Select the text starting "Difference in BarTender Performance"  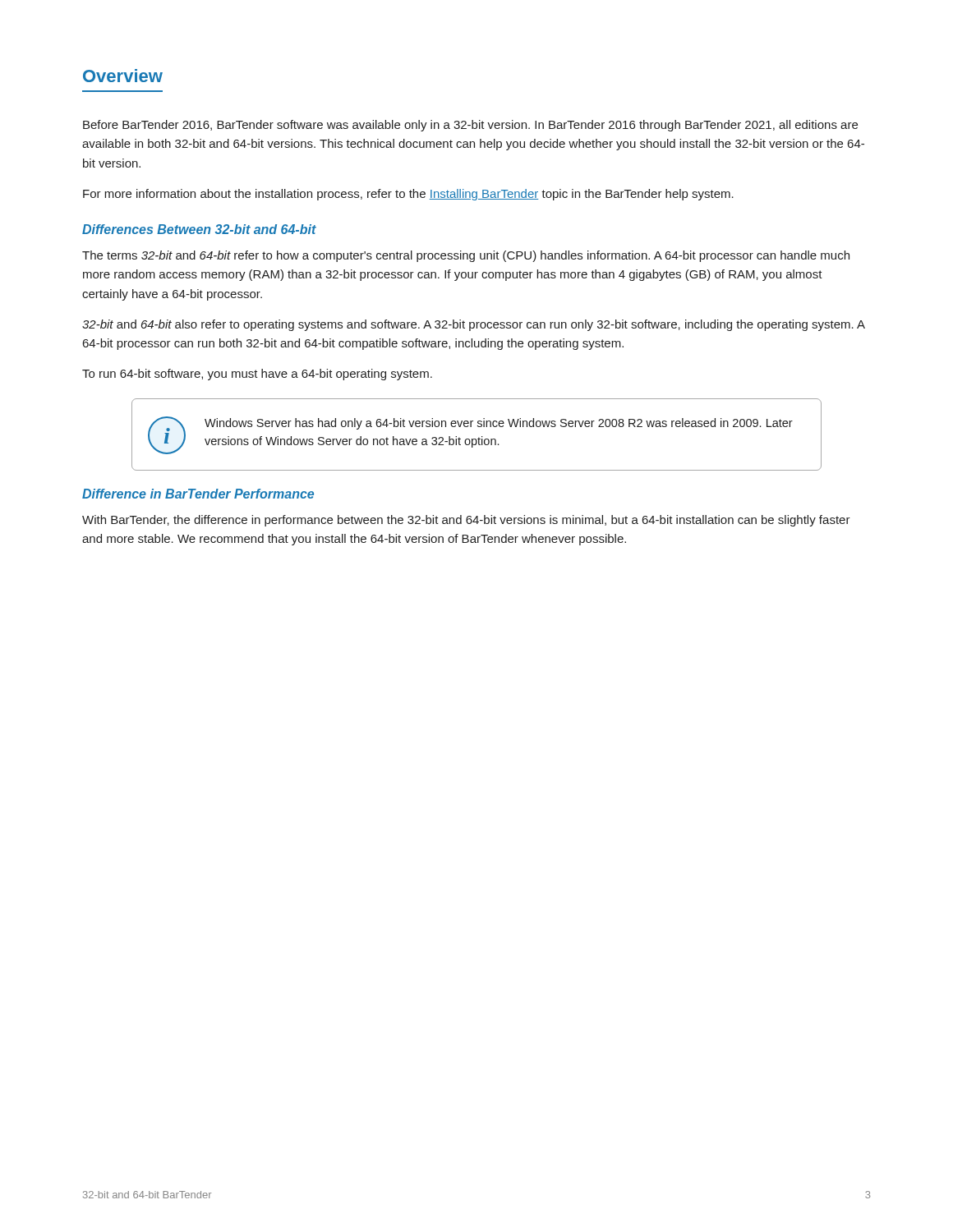click(x=198, y=494)
